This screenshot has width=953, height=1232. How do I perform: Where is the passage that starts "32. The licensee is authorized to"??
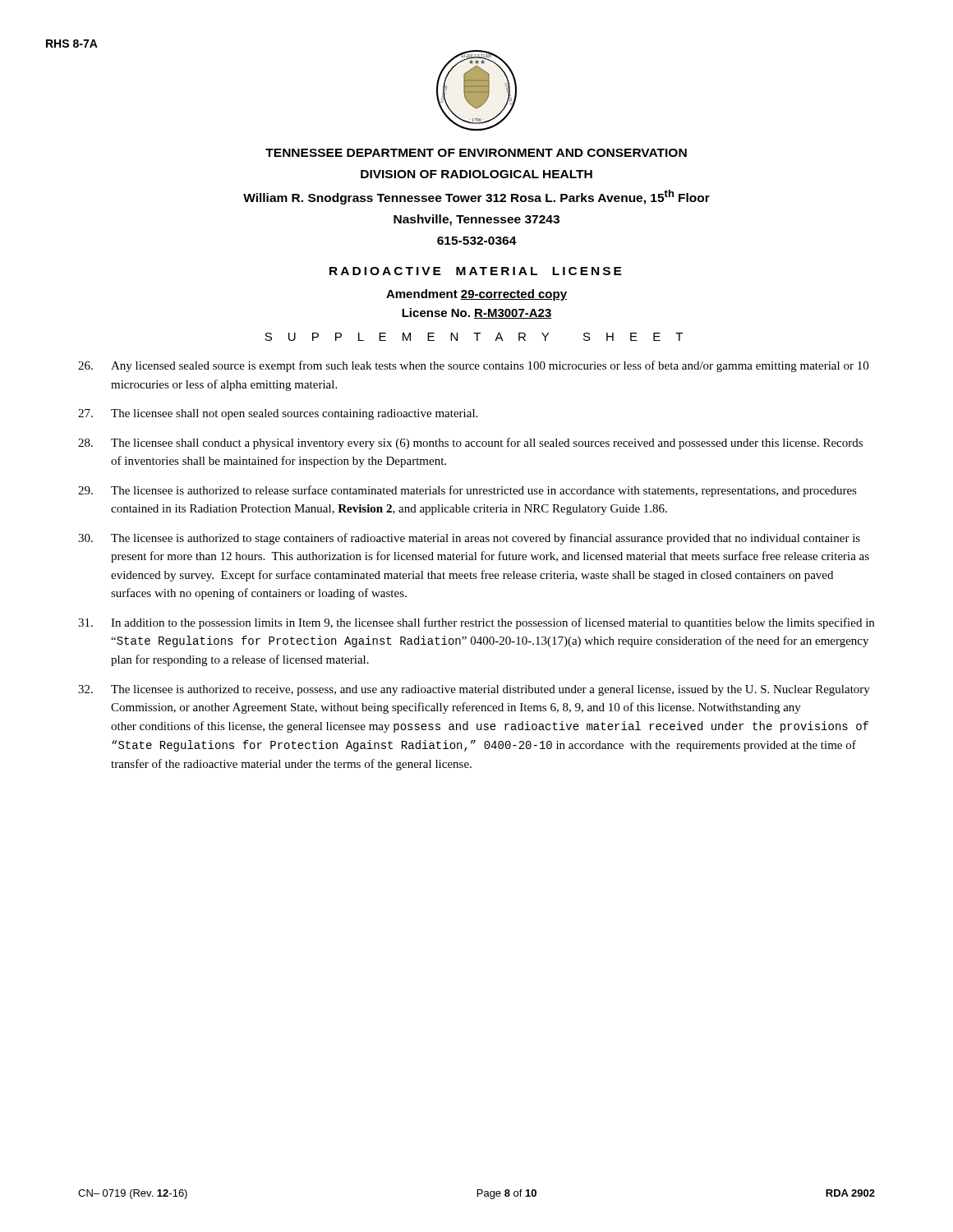click(x=476, y=726)
